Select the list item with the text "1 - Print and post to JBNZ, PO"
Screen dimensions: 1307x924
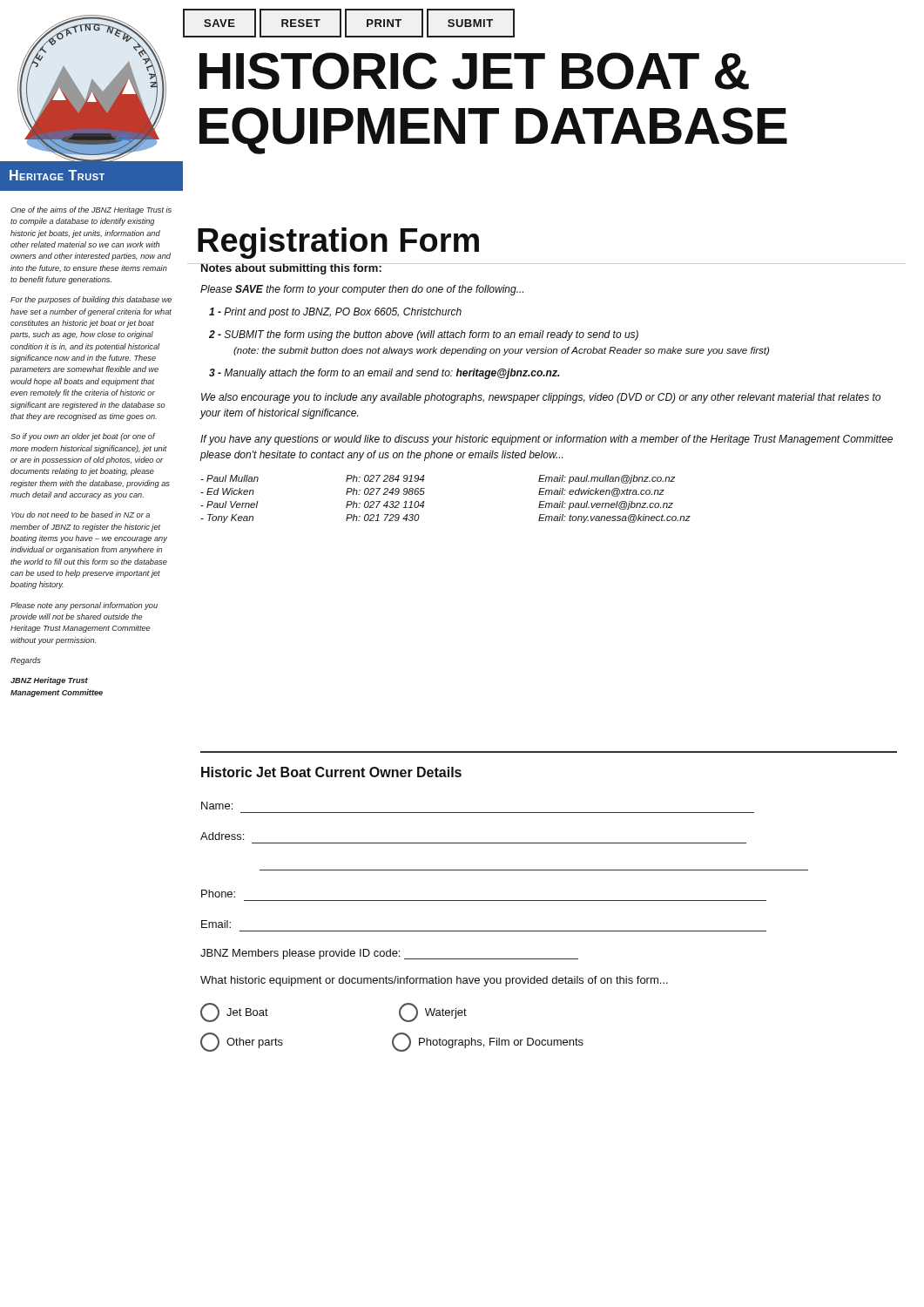335,312
